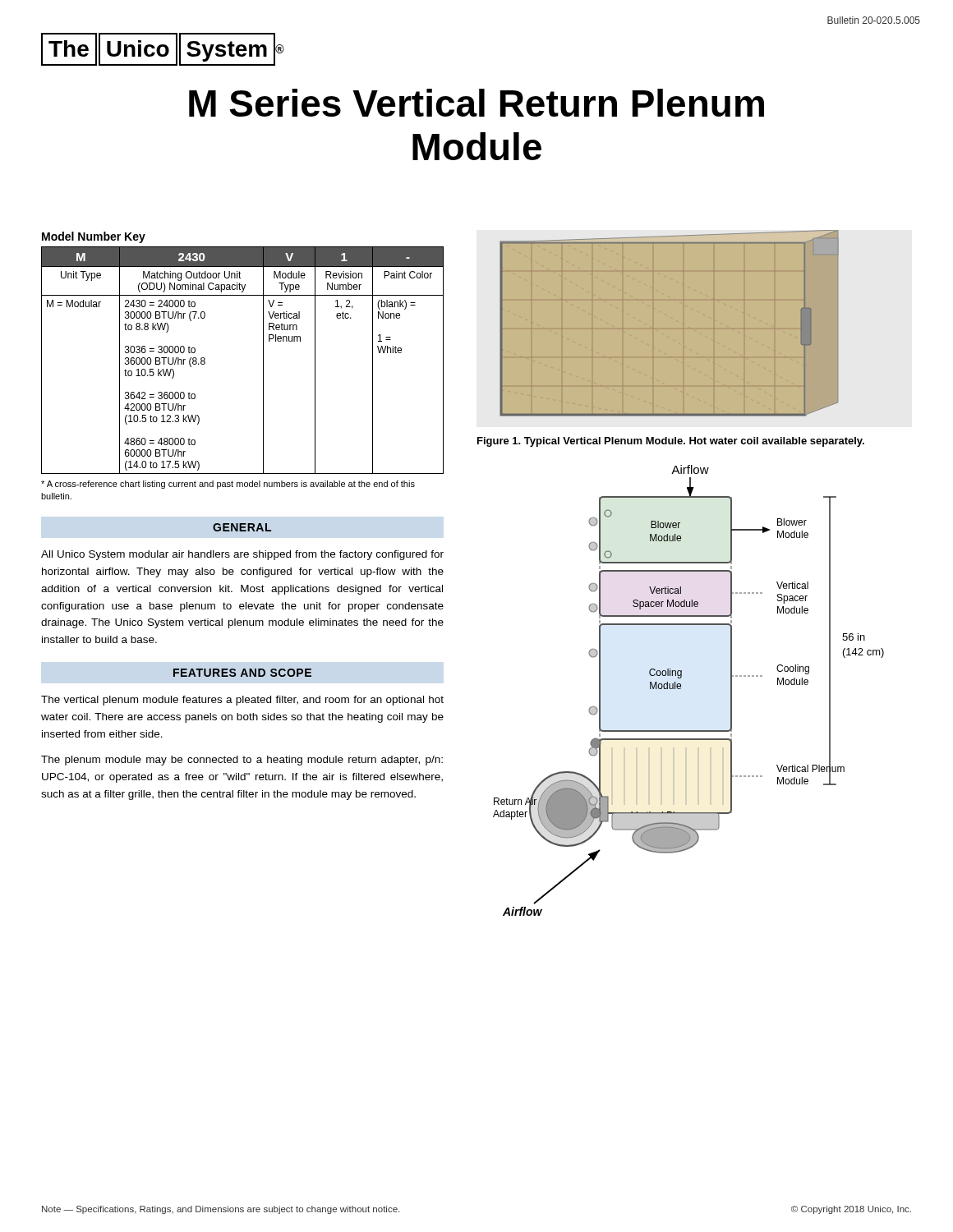Select the block starting "Figure 1. Typical Vertical Plenum Module."
The height and width of the screenshot is (1232, 953).
click(671, 441)
